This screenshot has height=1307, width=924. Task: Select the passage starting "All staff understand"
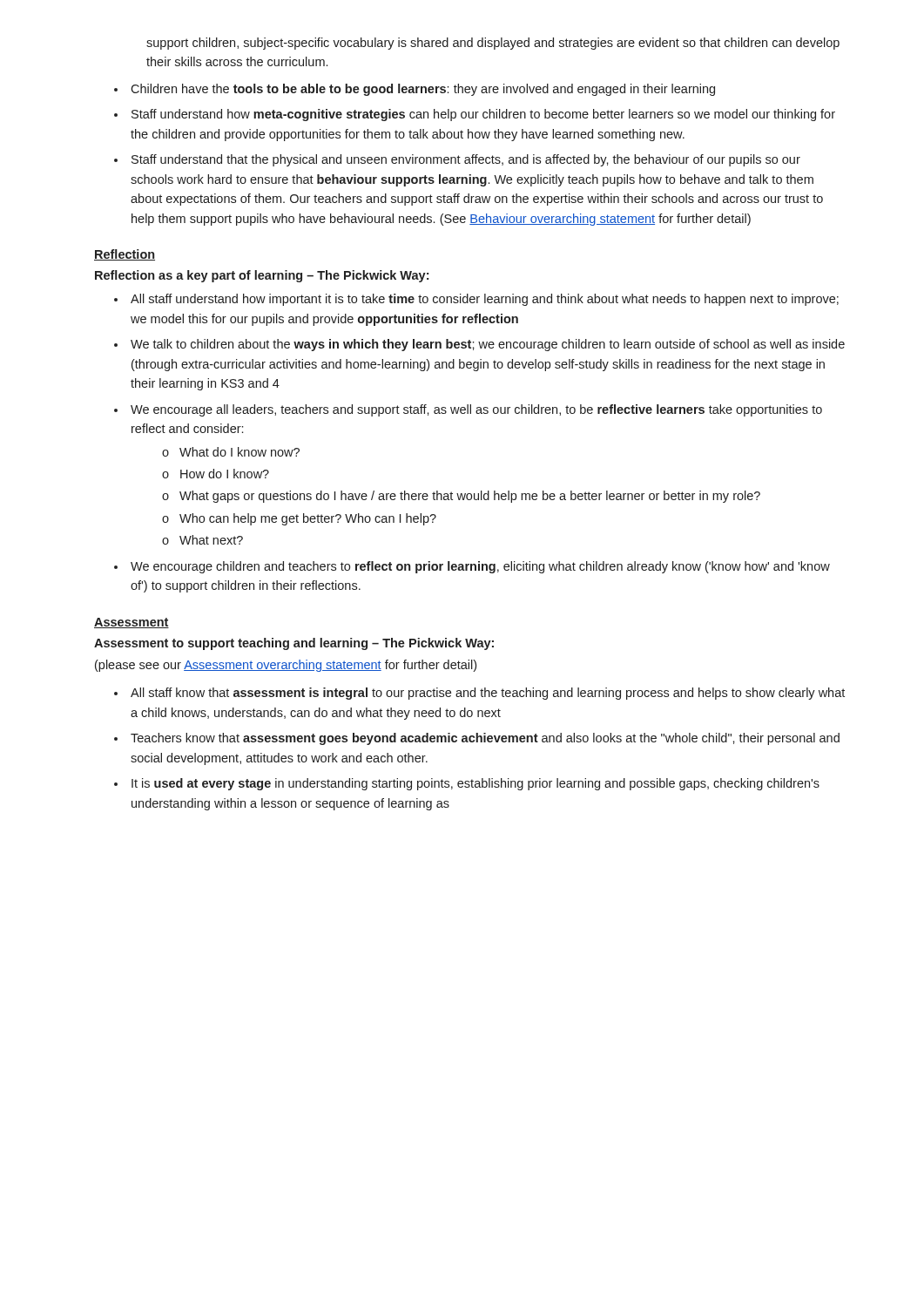pyautogui.click(x=485, y=309)
